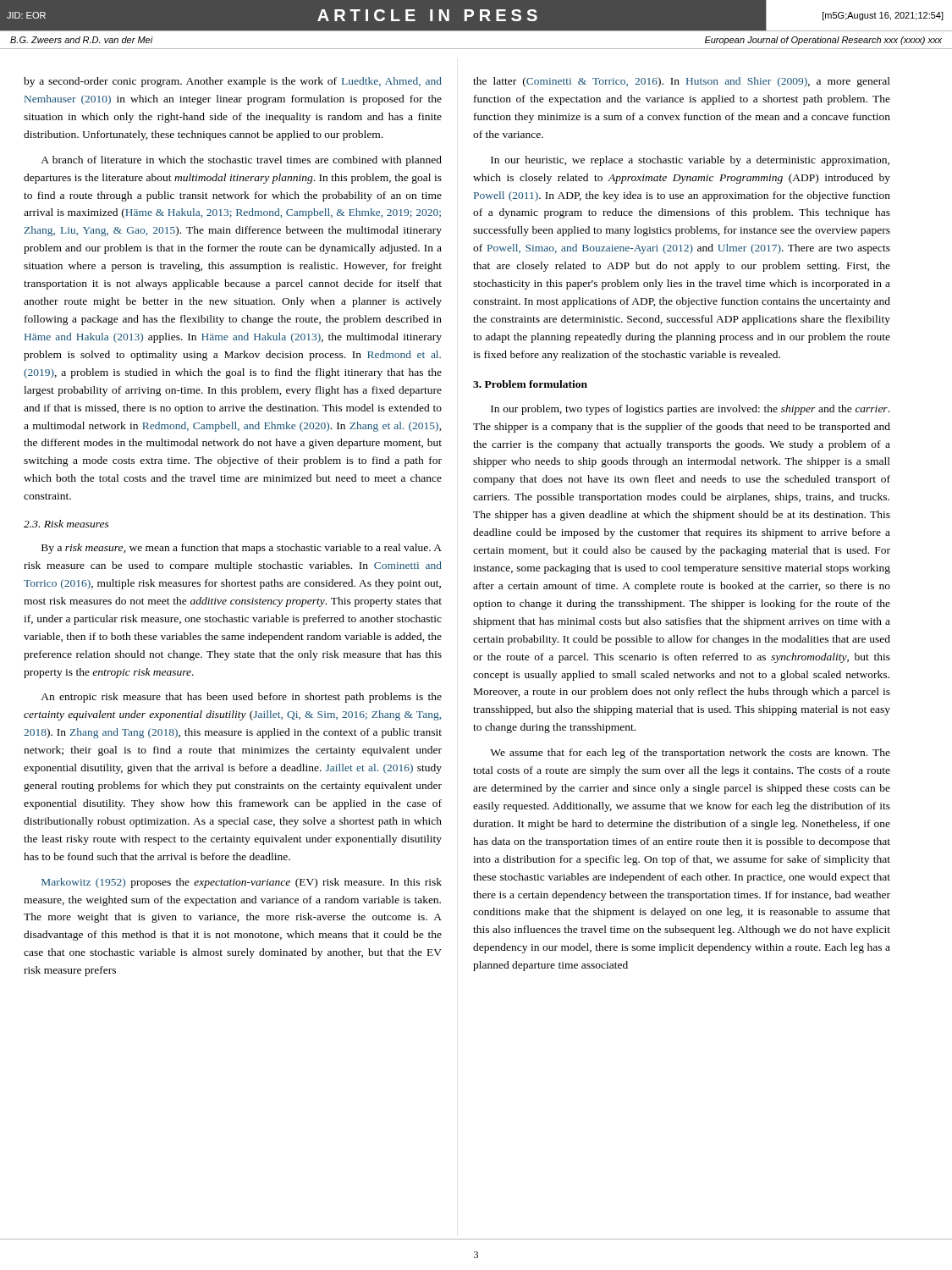Select the text block that says "We assume that for each leg of the"
This screenshot has width=952, height=1270.
coord(682,859)
